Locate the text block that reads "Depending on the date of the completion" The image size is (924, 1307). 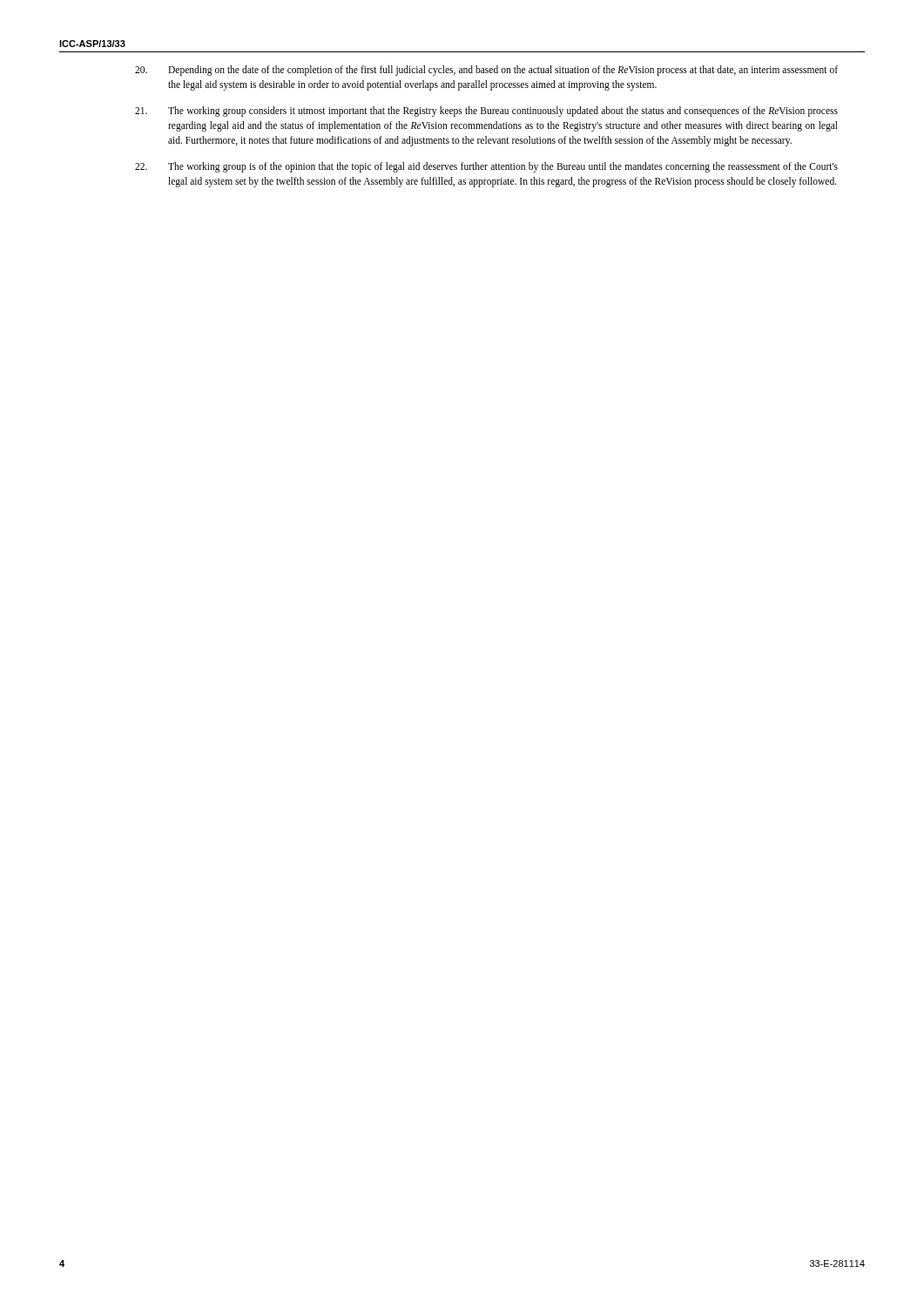click(486, 77)
